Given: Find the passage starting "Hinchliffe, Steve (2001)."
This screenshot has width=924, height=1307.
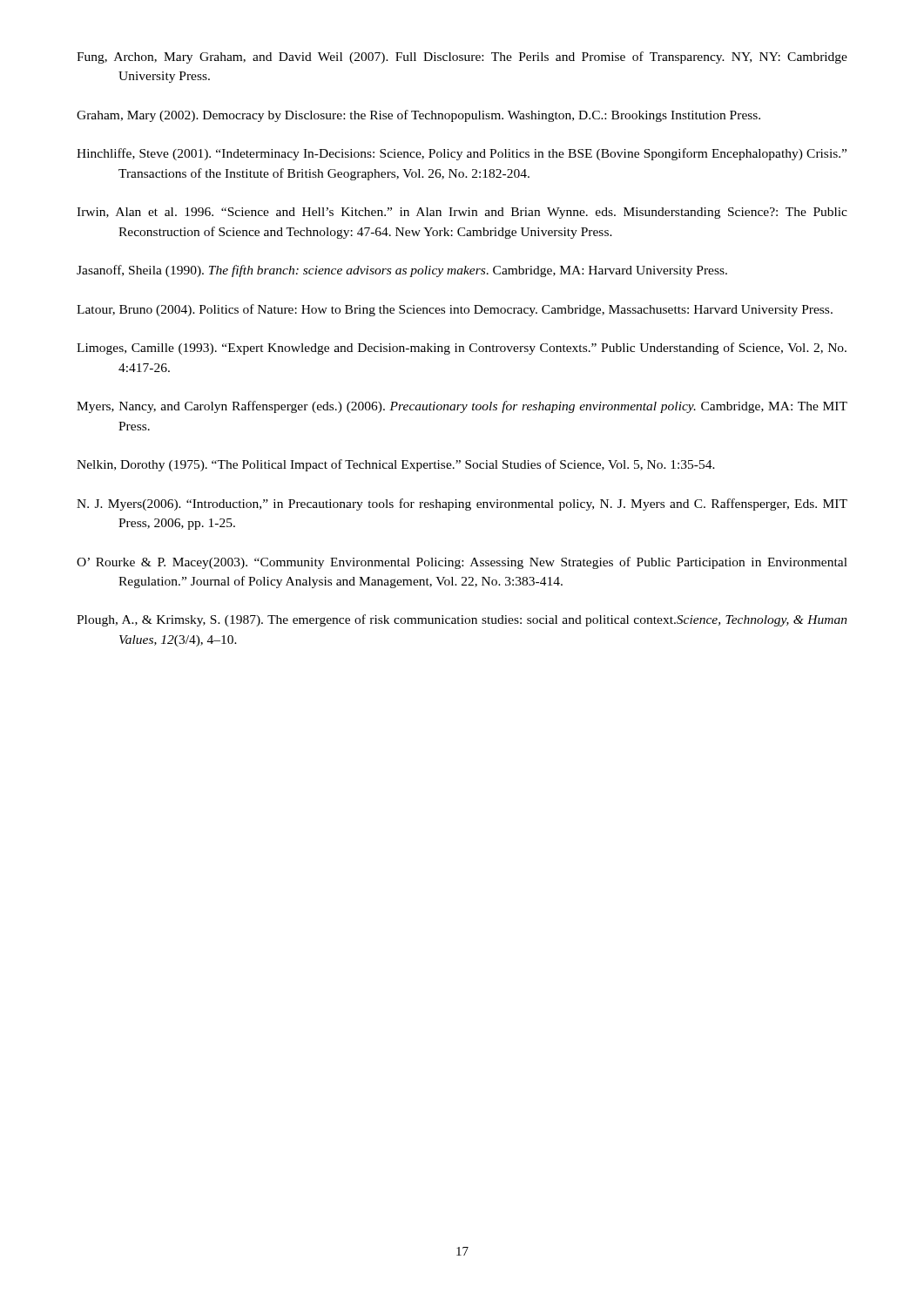Looking at the screenshot, I should coord(462,163).
